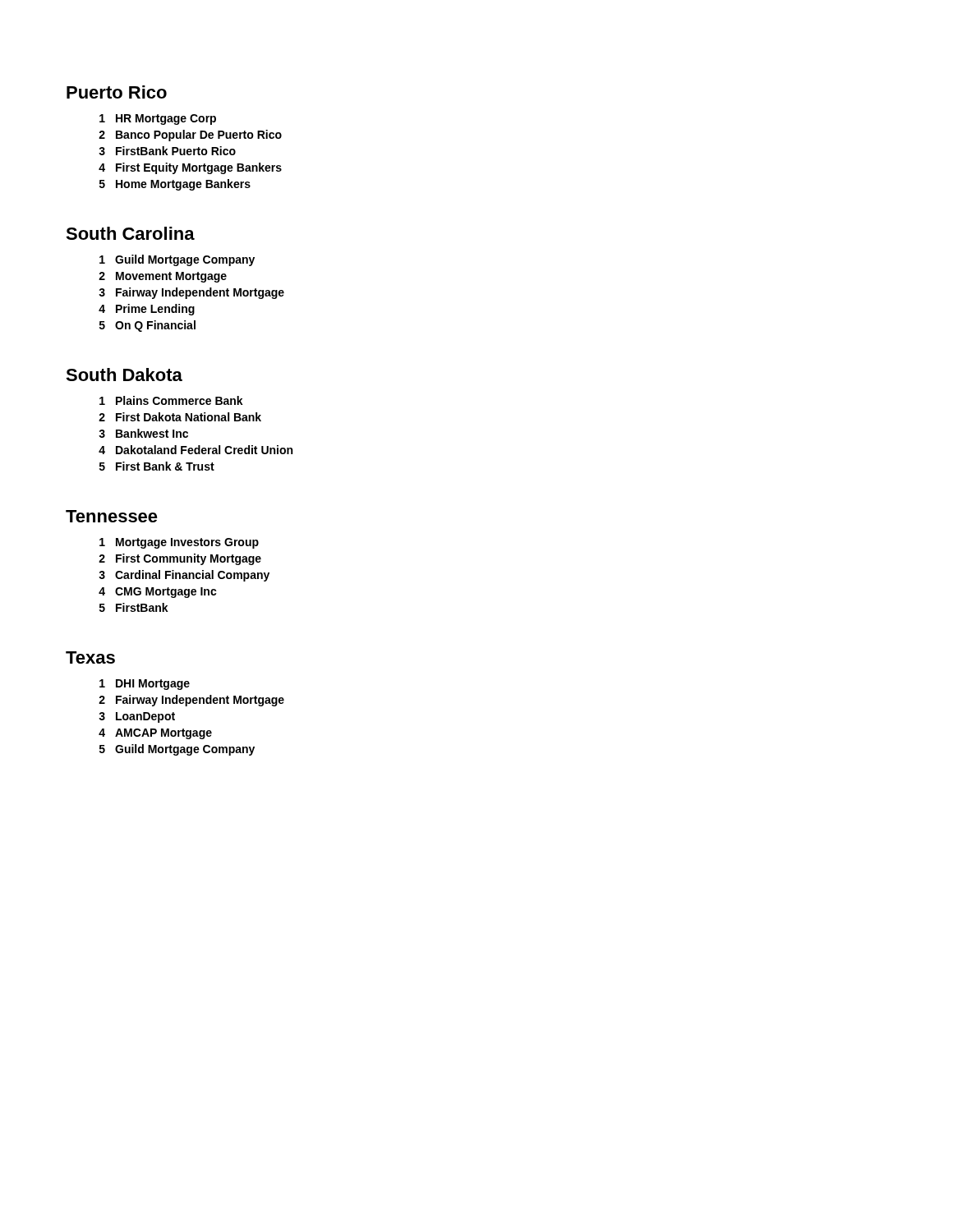Locate the list item containing "4Prime Lending"
The image size is (953, 1232).
pyautogui.click(x=139, y=309)
